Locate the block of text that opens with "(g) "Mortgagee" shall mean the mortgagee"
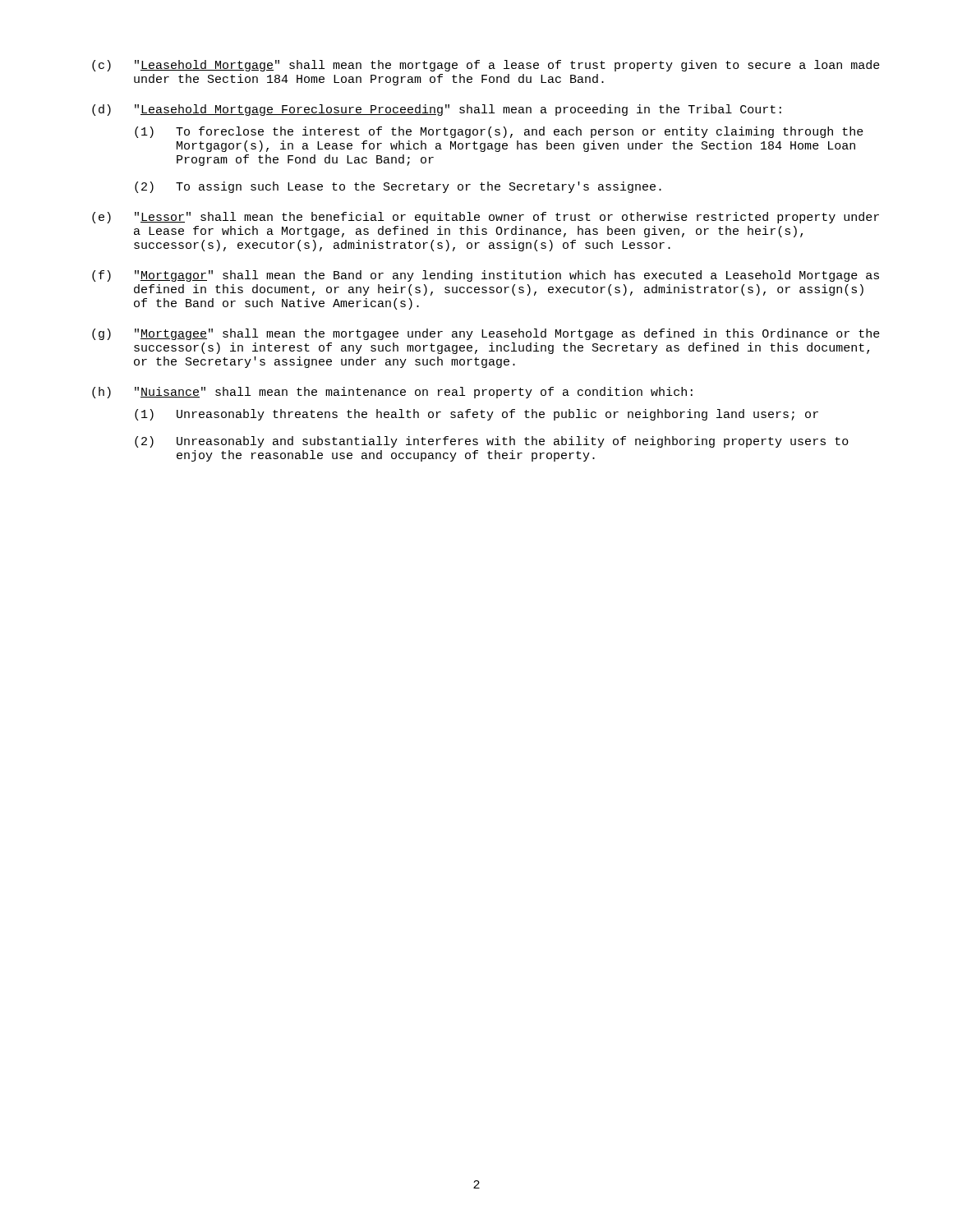This screenshot has width=953, height=1232. coord(489,349)
